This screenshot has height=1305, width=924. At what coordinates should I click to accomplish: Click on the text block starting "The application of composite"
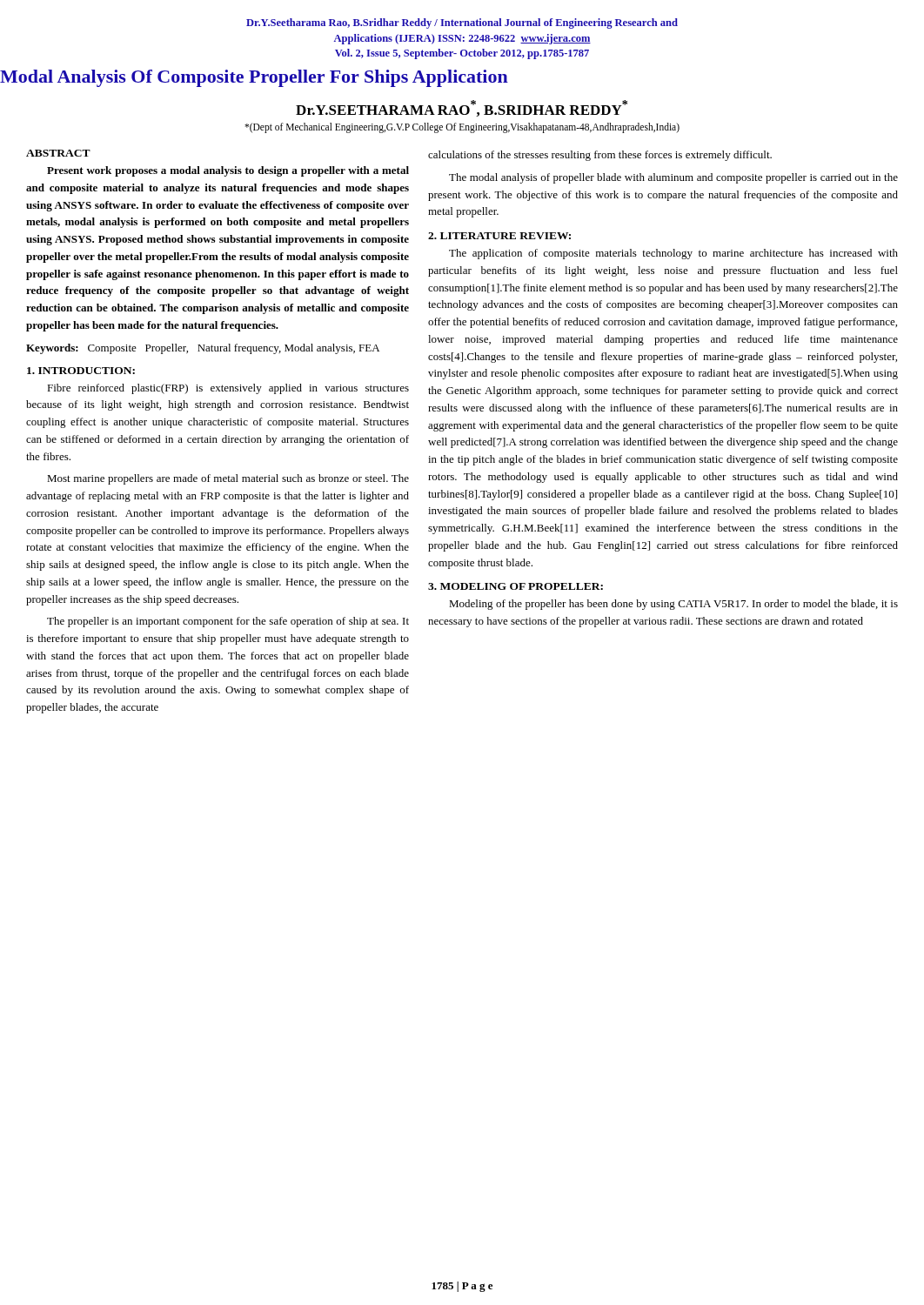[x=663, y=408]
